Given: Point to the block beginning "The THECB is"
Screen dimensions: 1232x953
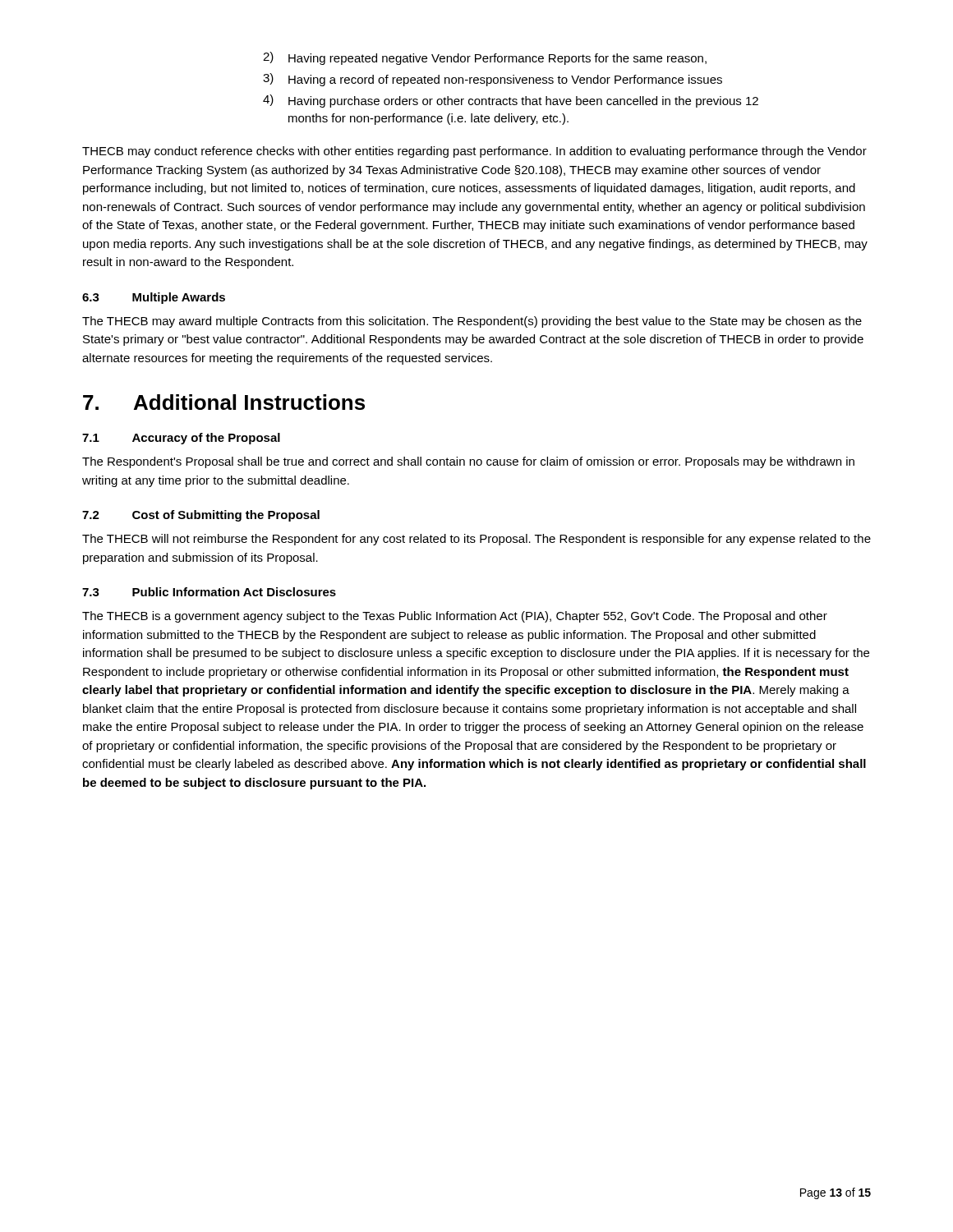Looking at the screenshot, I should tap(476, 699).
